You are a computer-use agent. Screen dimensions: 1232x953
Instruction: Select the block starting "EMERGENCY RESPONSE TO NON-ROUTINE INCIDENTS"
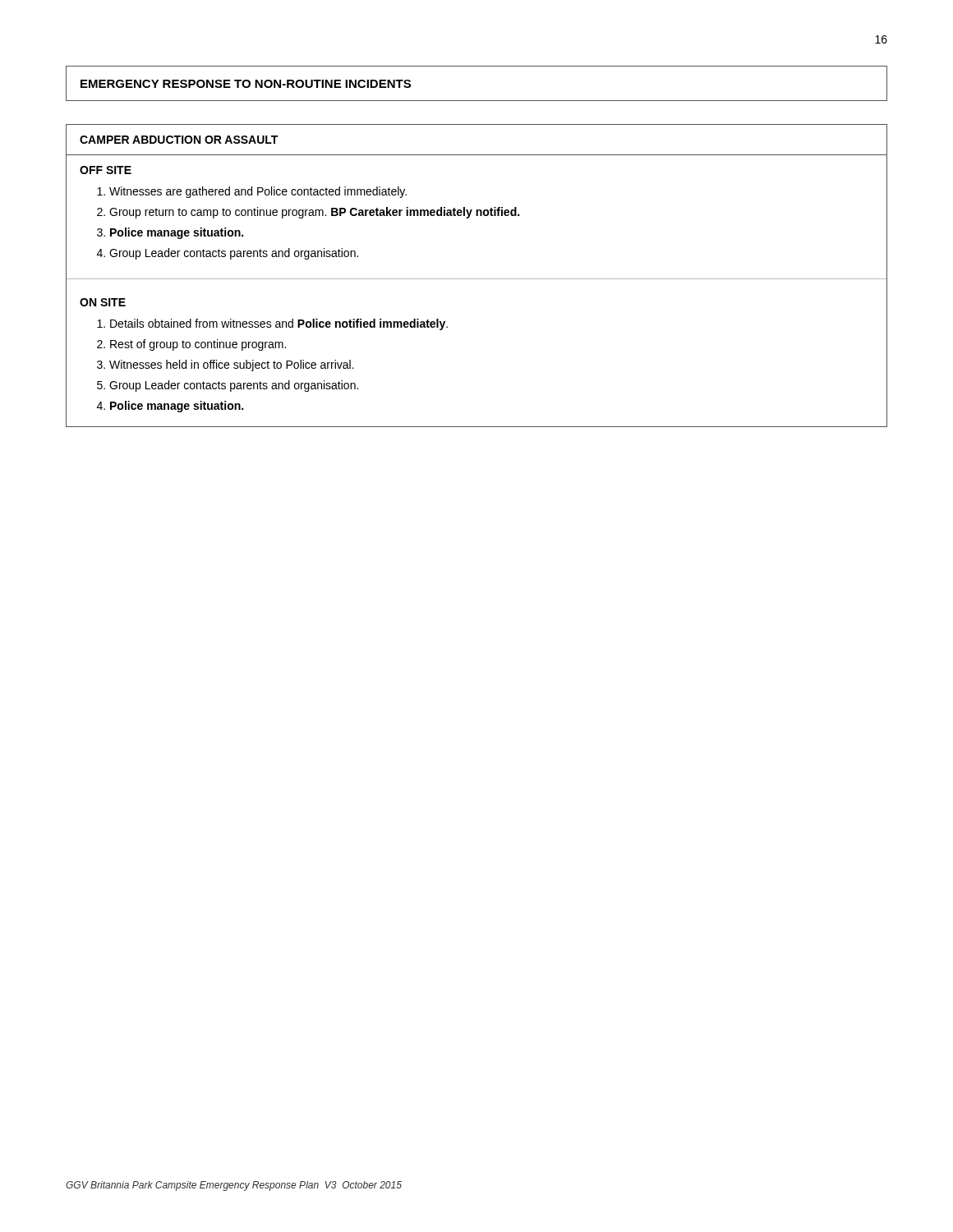point(245,83)
